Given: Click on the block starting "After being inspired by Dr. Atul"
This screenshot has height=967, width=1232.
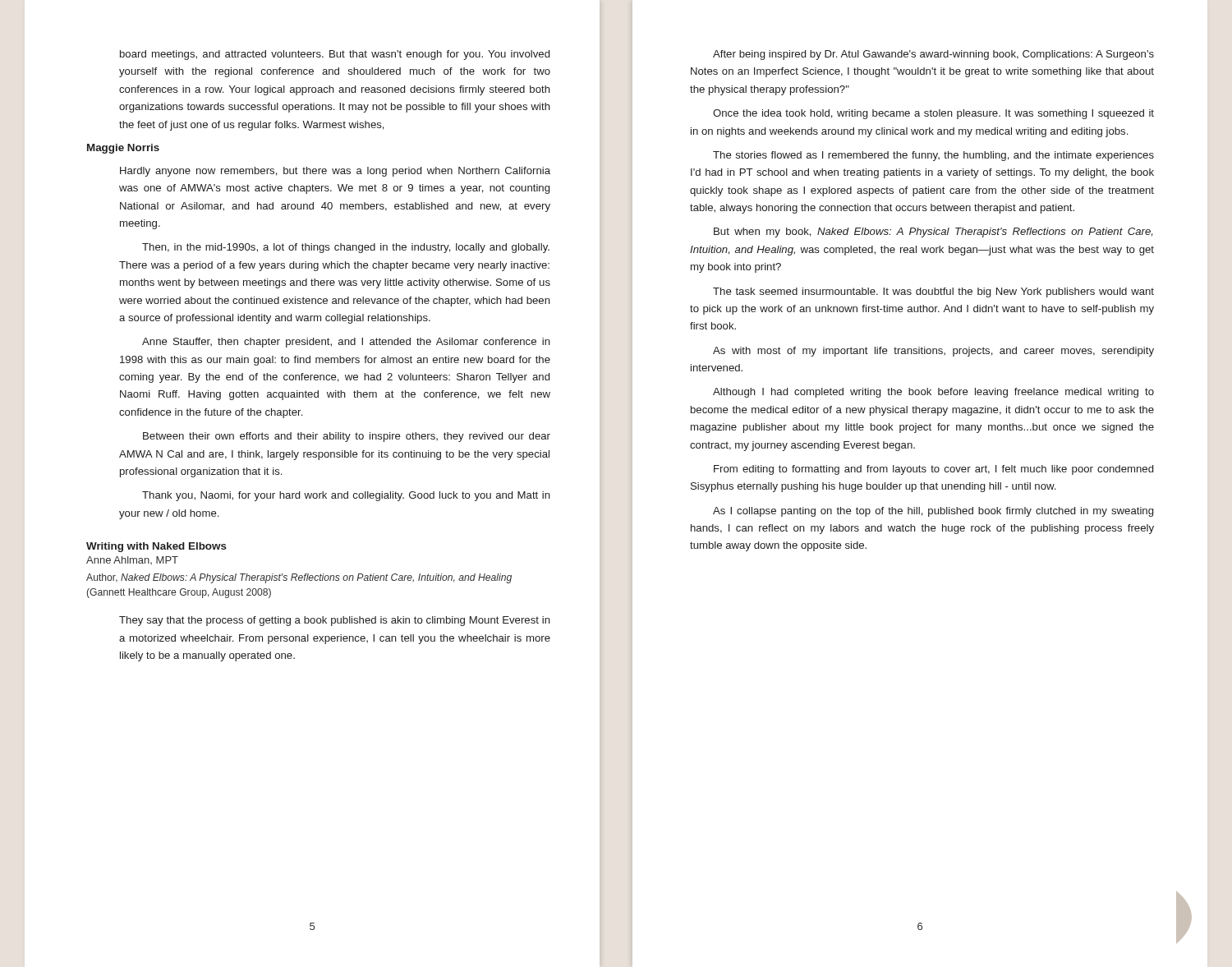Looking at the screenshot, I should click(x=922, y=300).
